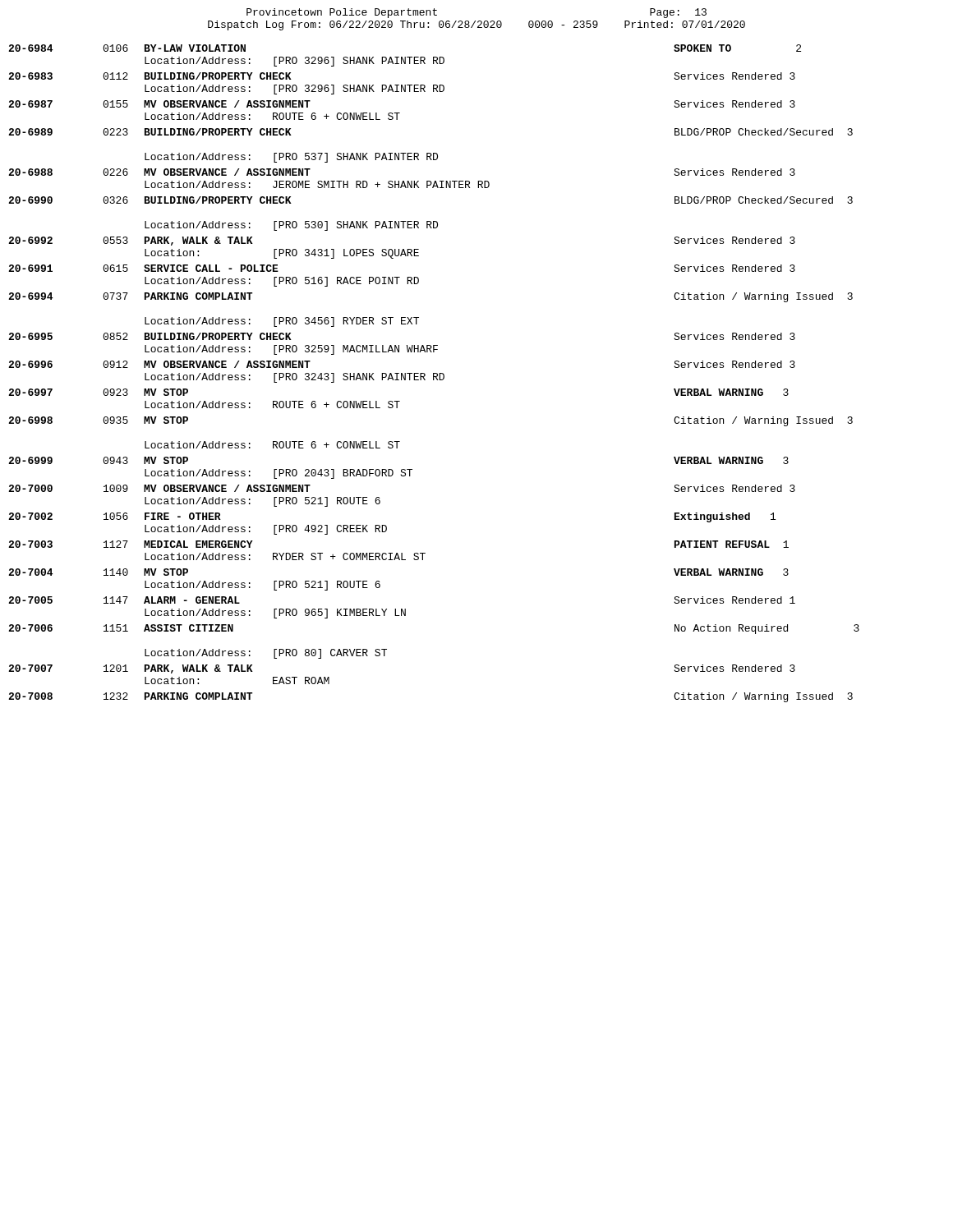
Task: Find the list item with the text "20-7002 1056 FIRE - OTHER Extinguished 1"
Action: 31,517
